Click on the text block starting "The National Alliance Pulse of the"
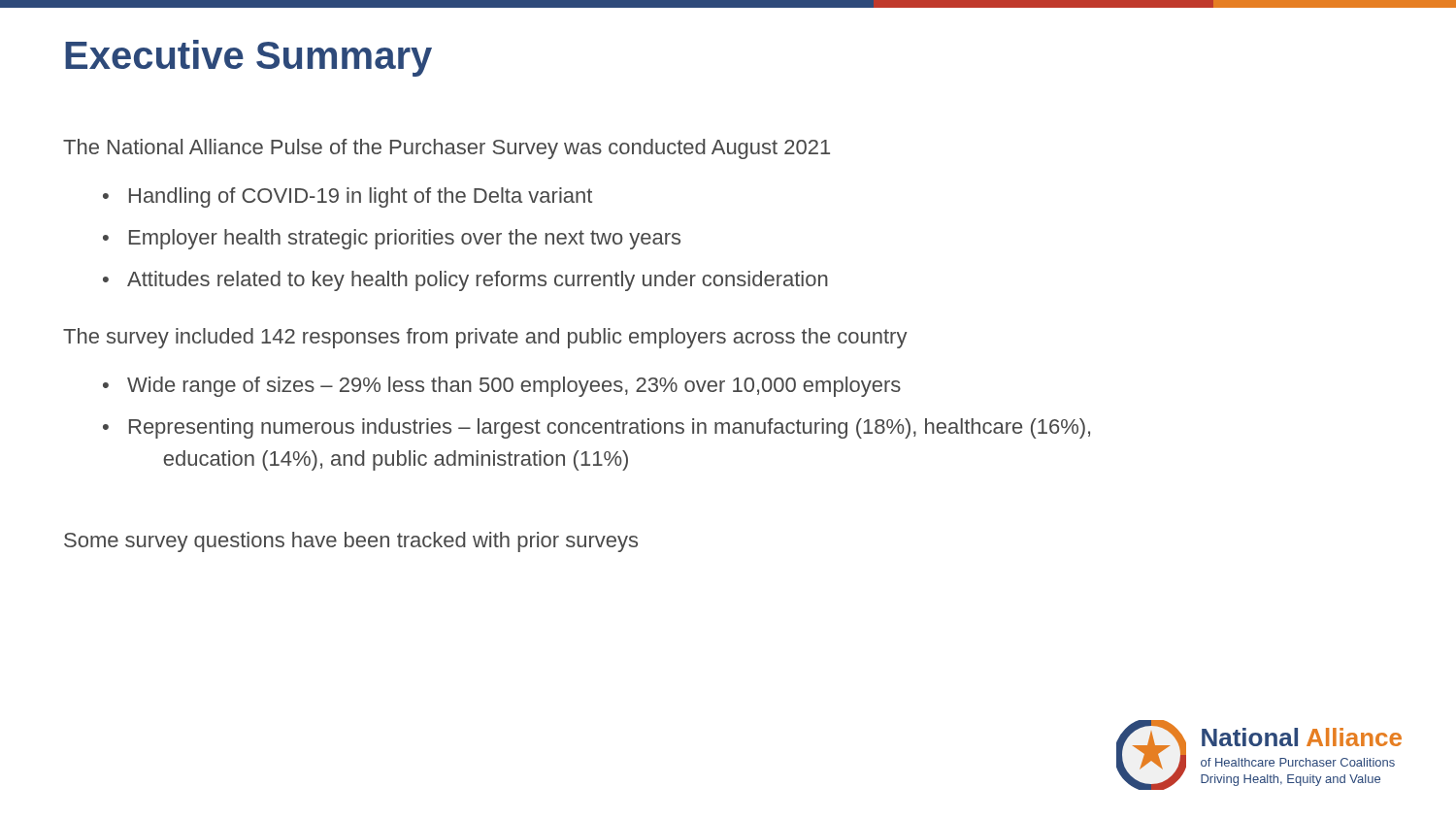Image resolution: width=1456 pixels, height=819 pixels. tap(447, 147)
